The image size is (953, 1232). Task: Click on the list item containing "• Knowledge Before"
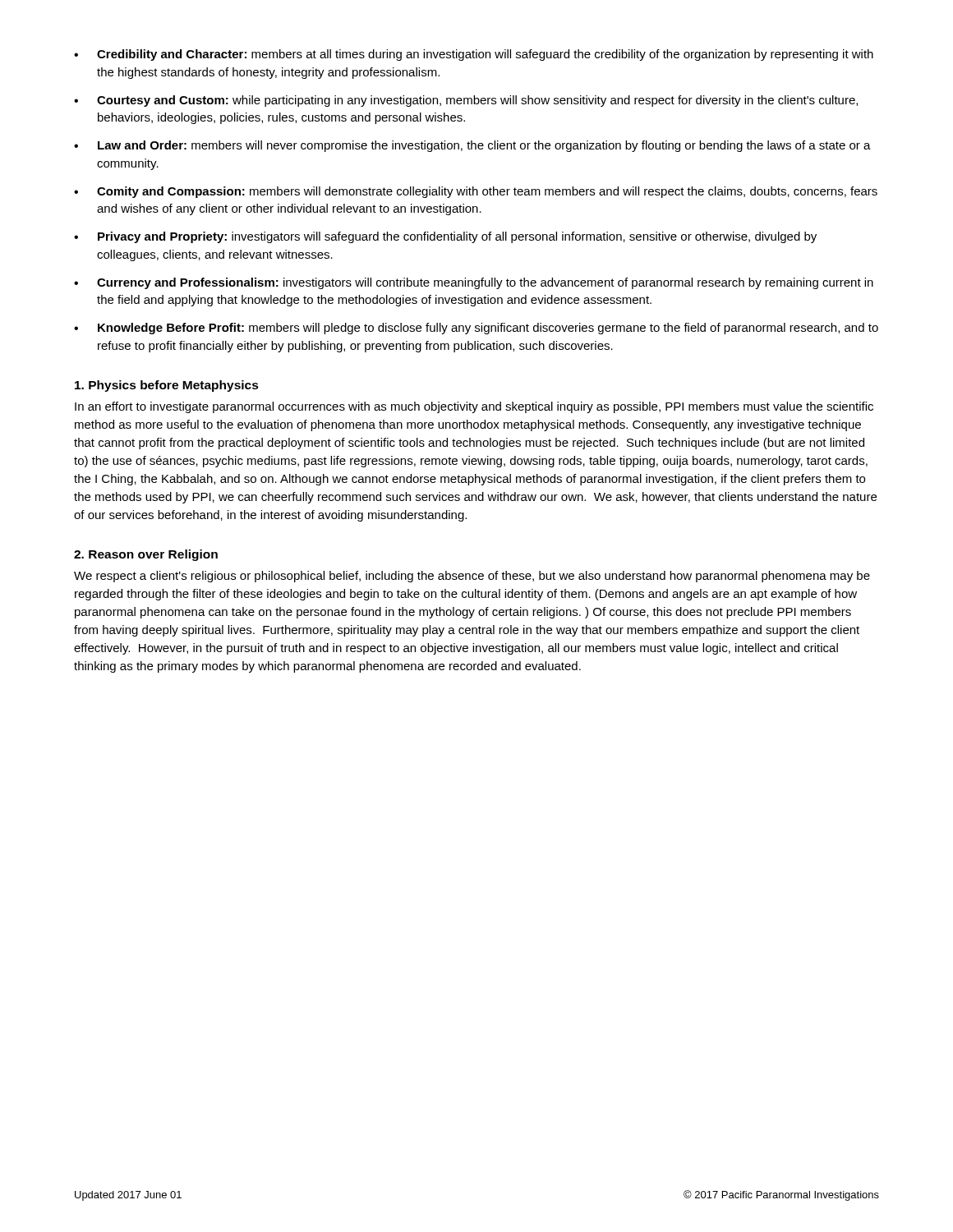tap(476, 337)
